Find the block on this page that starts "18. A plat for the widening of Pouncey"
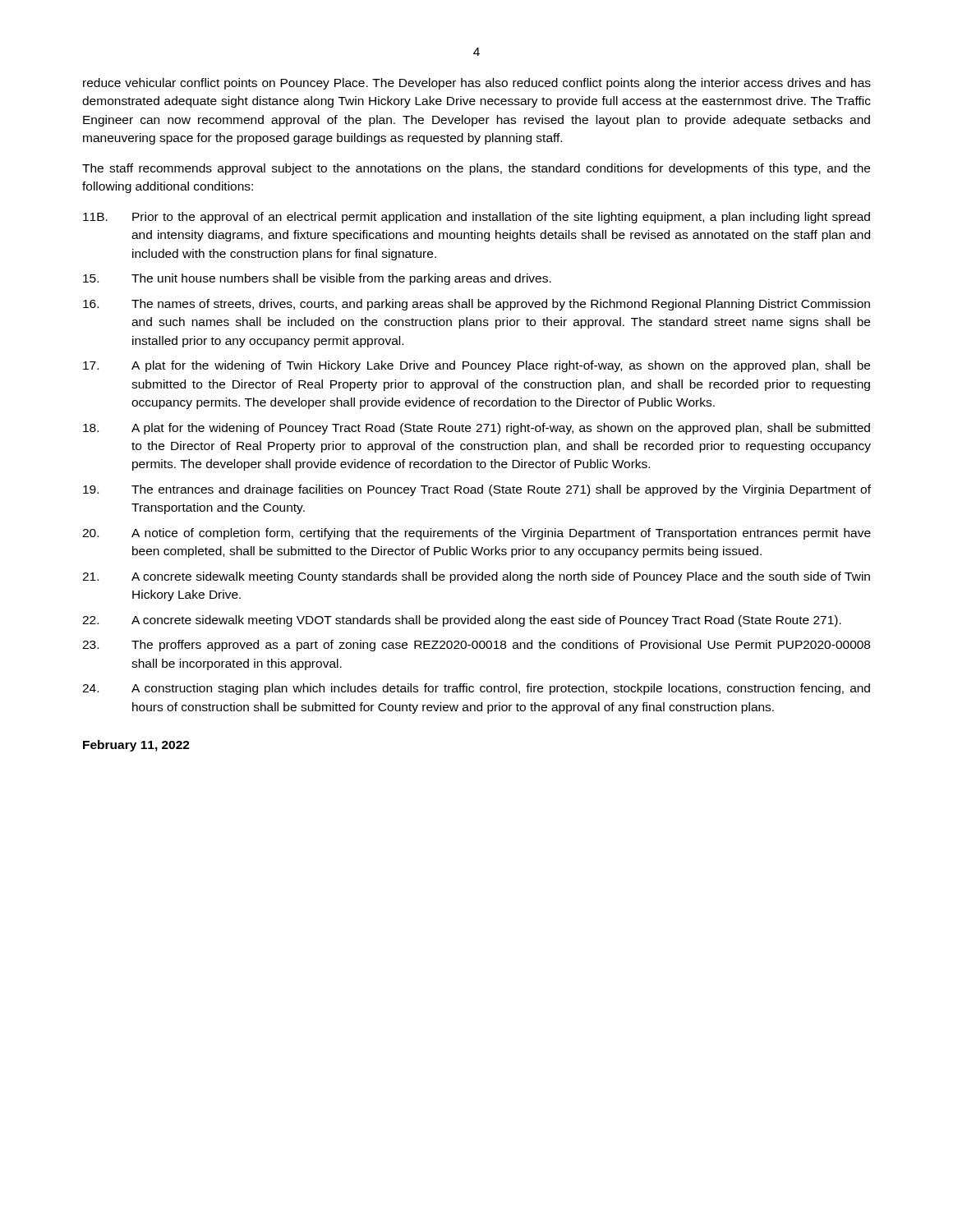 coord(476,446)
